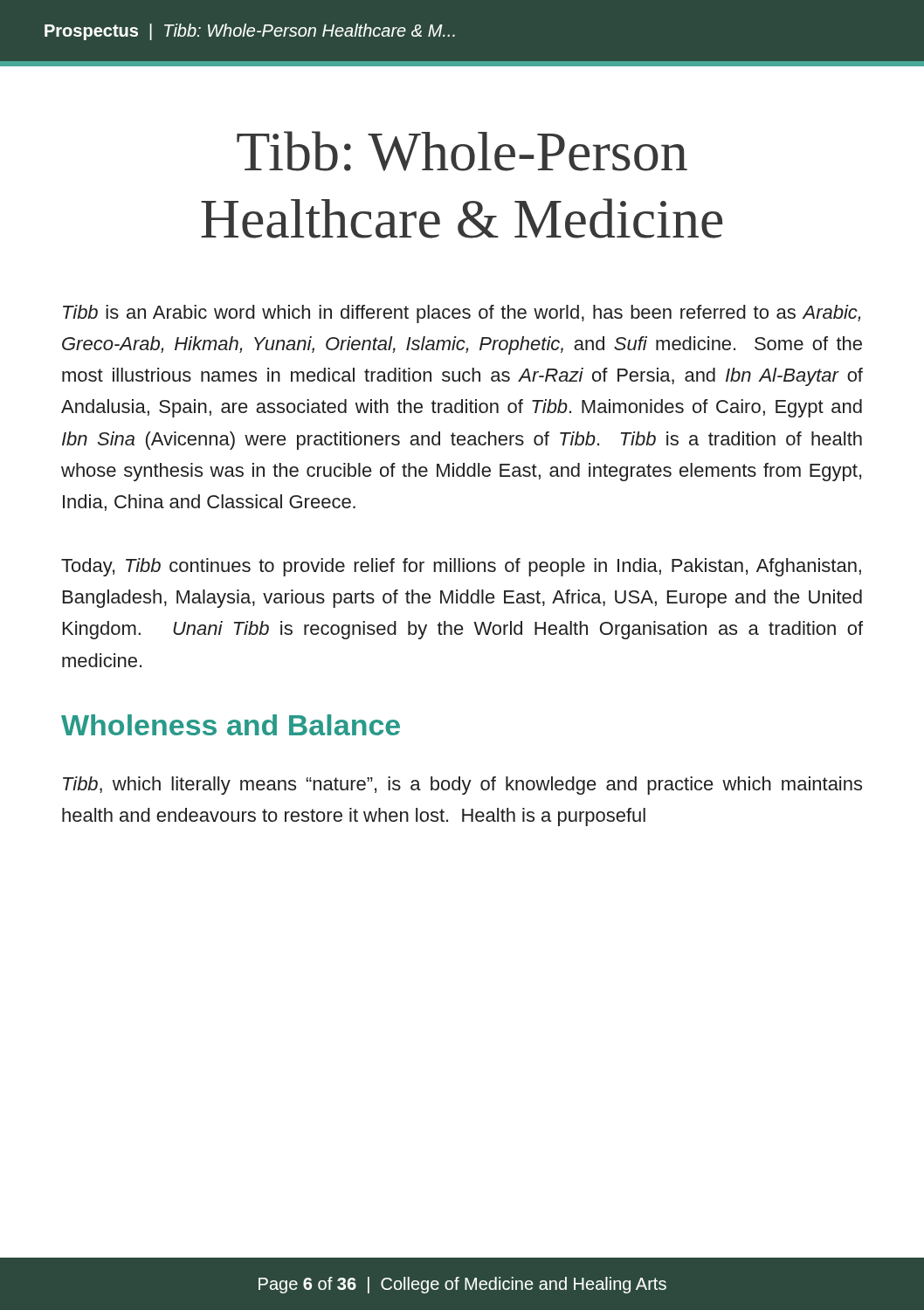Find the text block that says "Tibb is an Arabic word"
Viewport: 924px width, 1310px height.
pyautogui.click(x=462, y=407)
